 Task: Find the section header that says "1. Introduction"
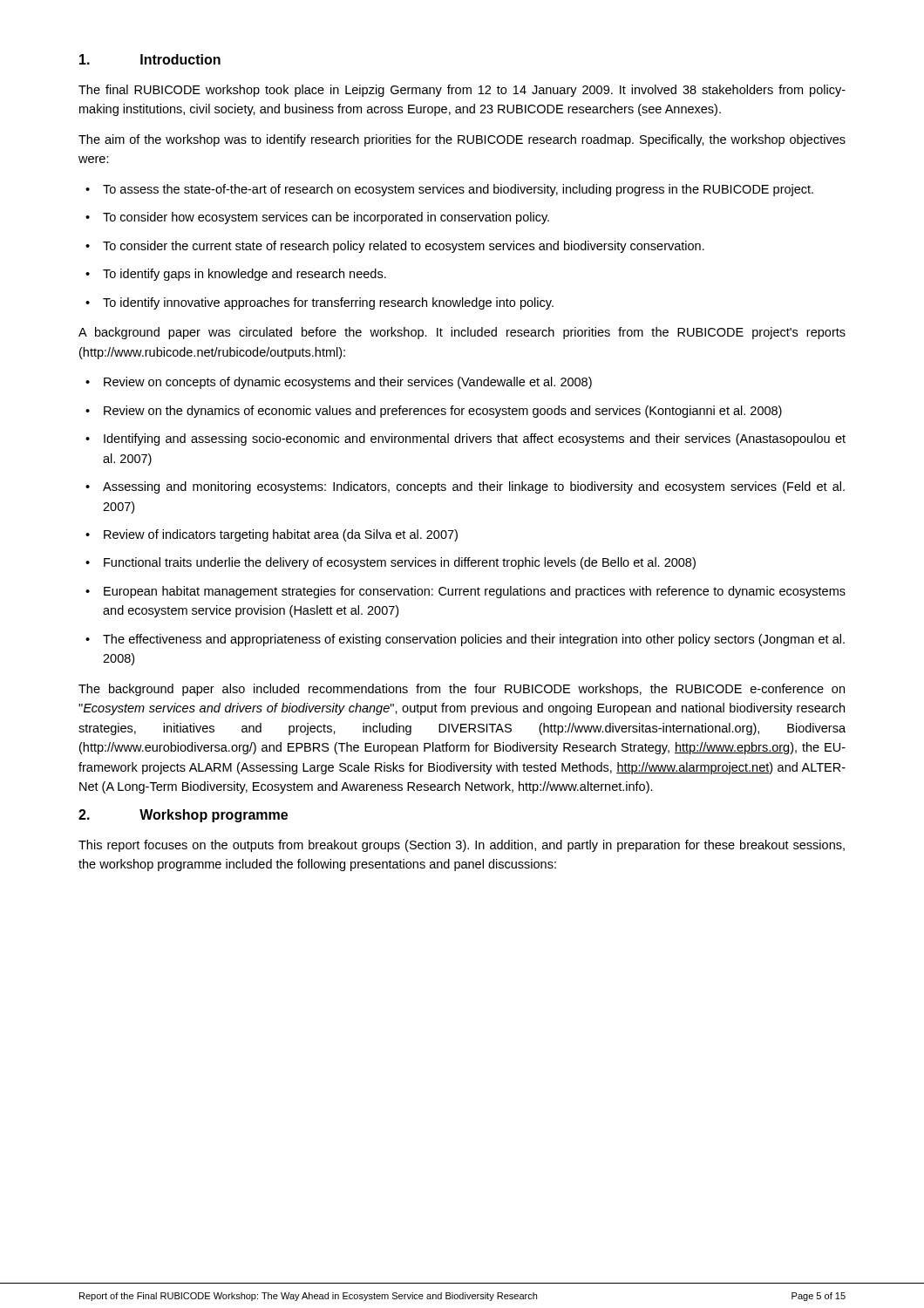pyautogui.click(x=150, y=60)
